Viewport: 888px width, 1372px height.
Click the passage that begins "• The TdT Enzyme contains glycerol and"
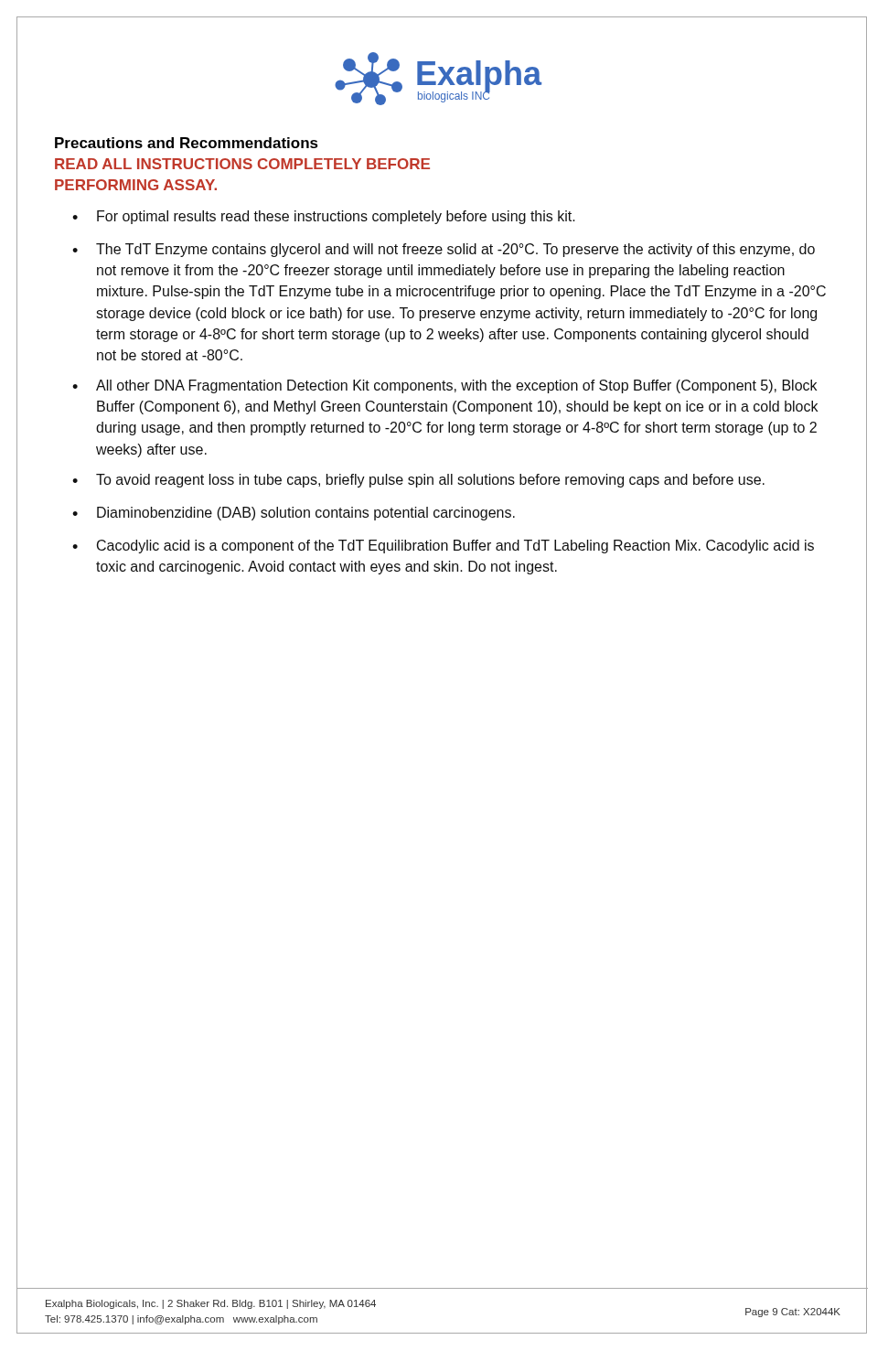[x=452, y=302]
